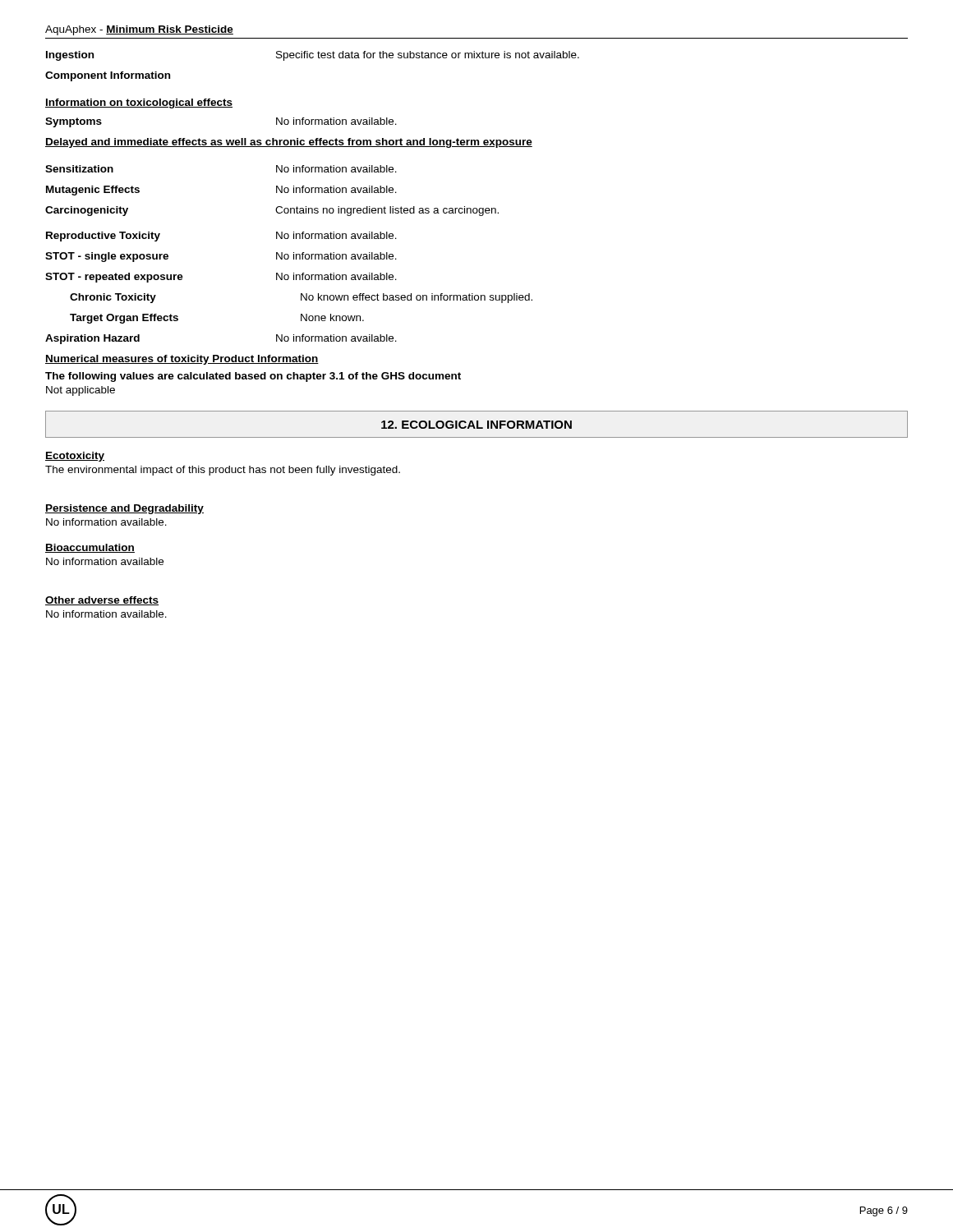Point to the block beginning "STOT - repeated exposure"

point(115,277)
